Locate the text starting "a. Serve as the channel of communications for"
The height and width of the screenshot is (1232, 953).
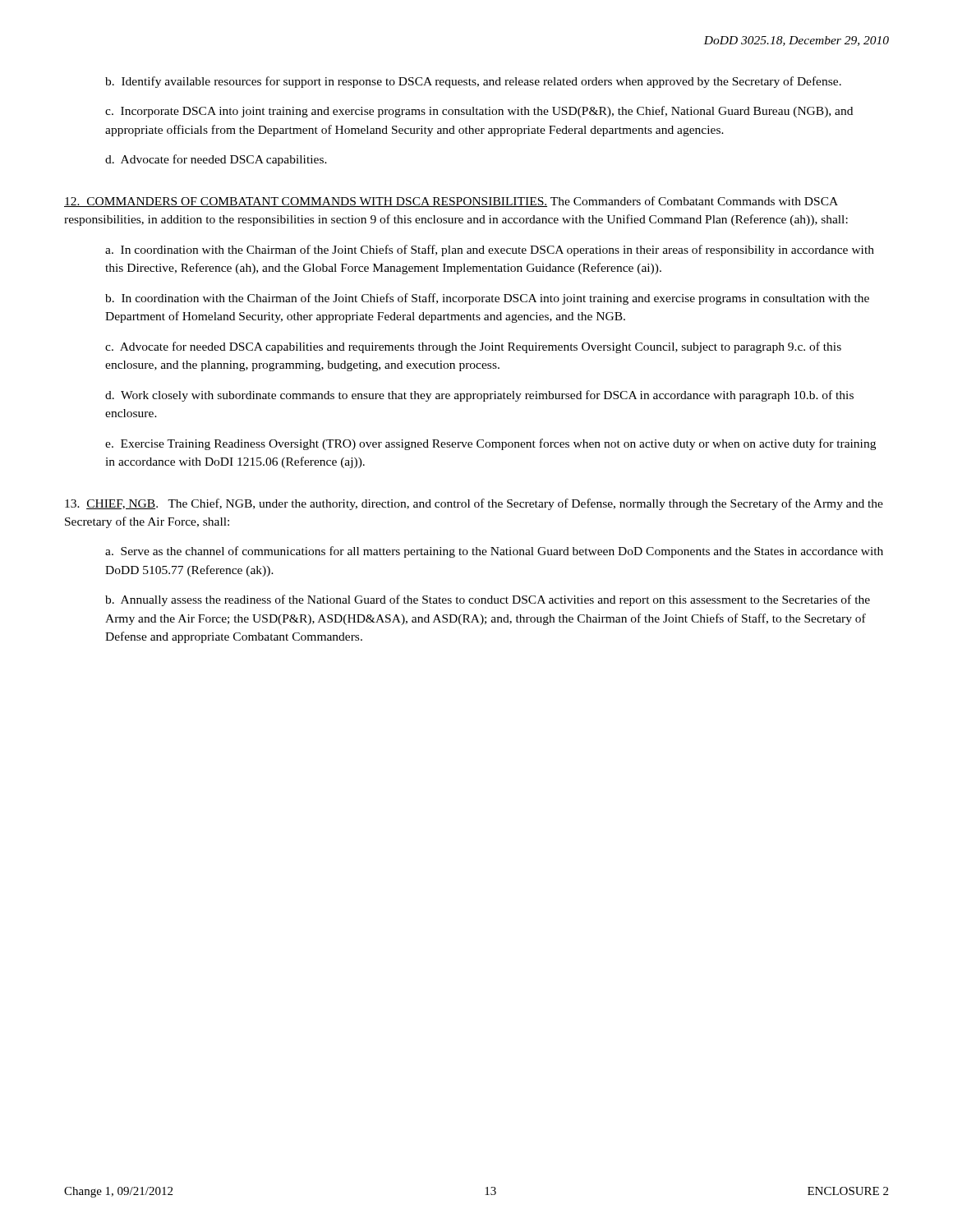pos(494,560)
